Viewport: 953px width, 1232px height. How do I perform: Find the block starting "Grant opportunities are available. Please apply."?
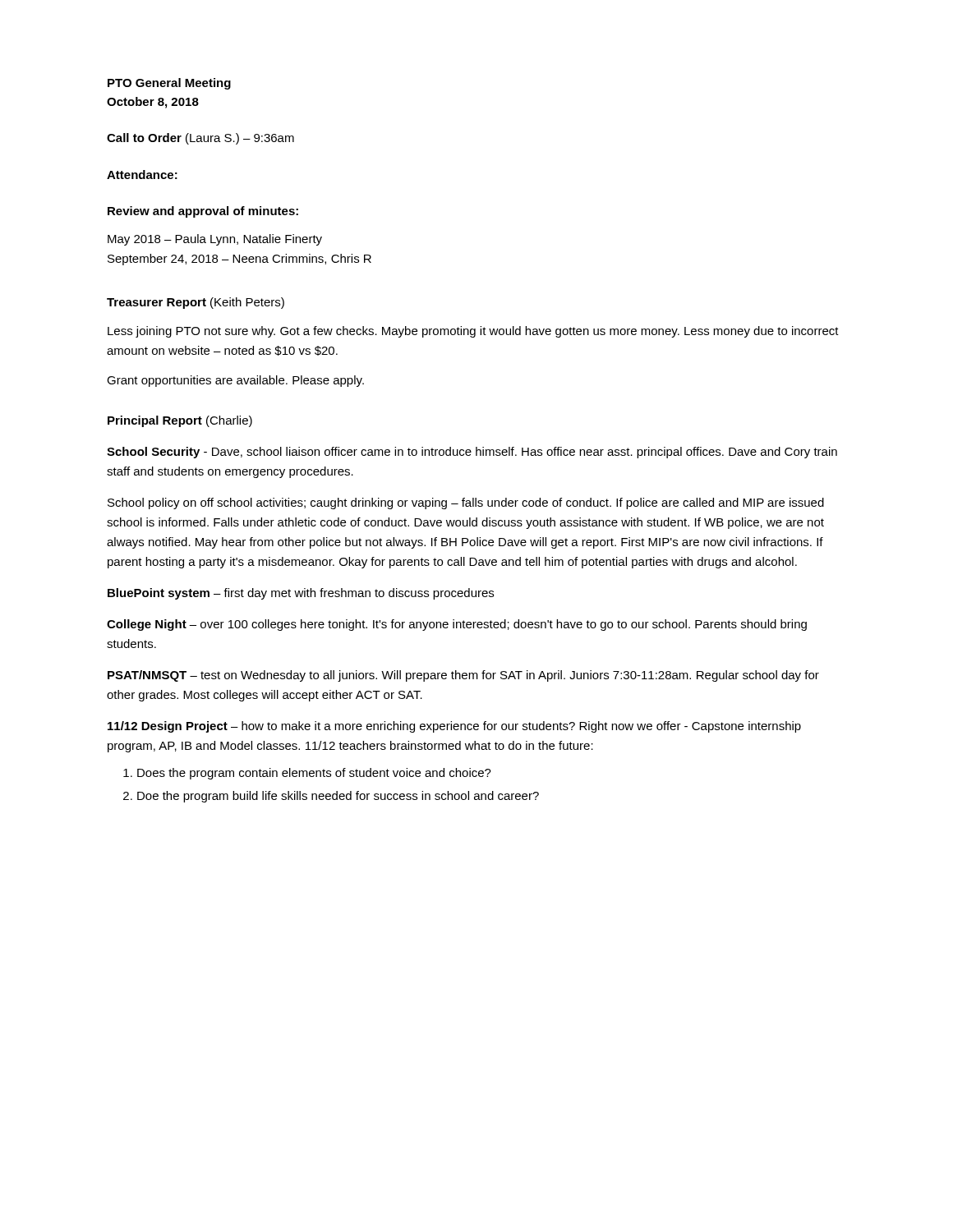coord(235,381)
